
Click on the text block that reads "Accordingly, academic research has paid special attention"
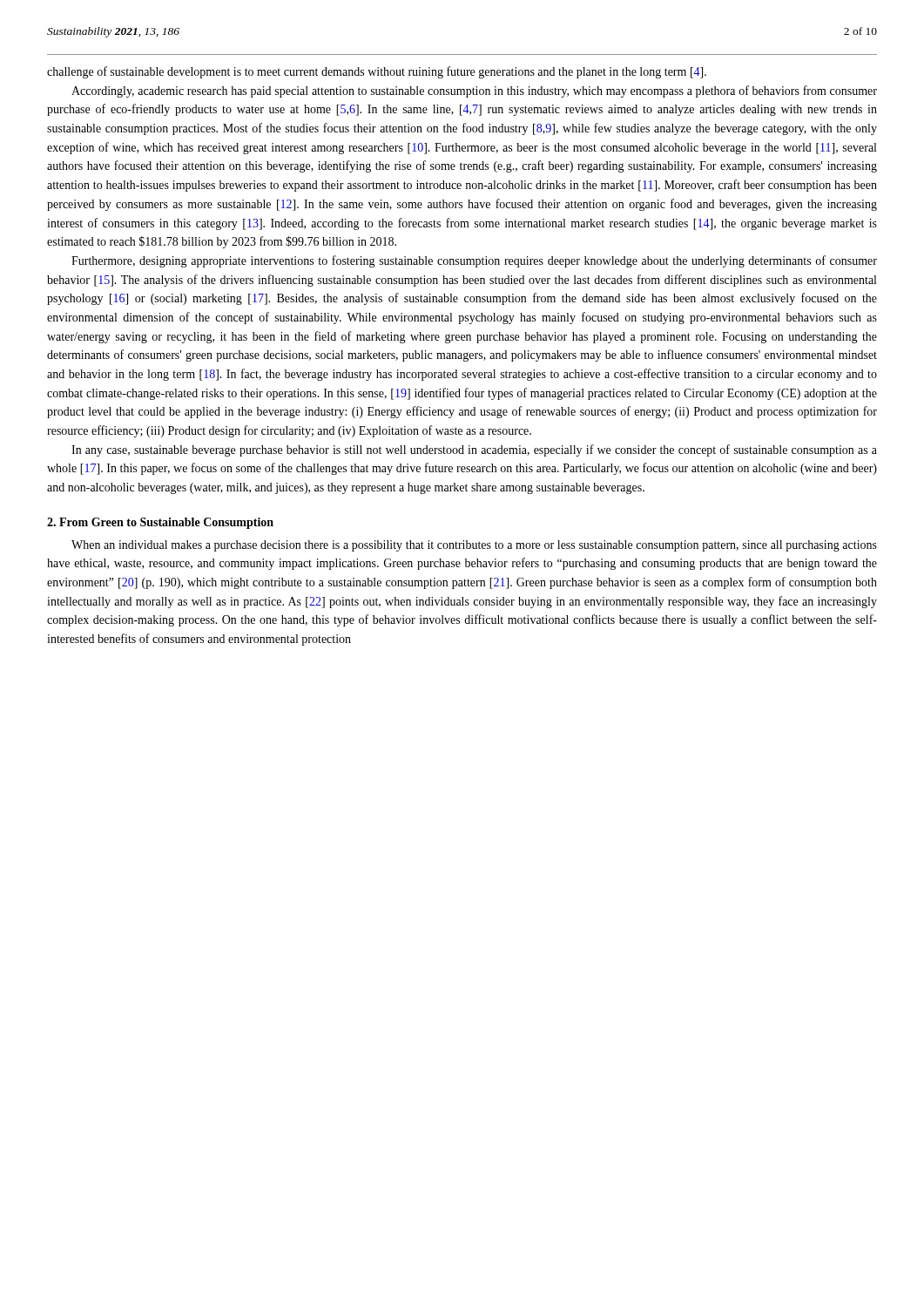(462, 167)
